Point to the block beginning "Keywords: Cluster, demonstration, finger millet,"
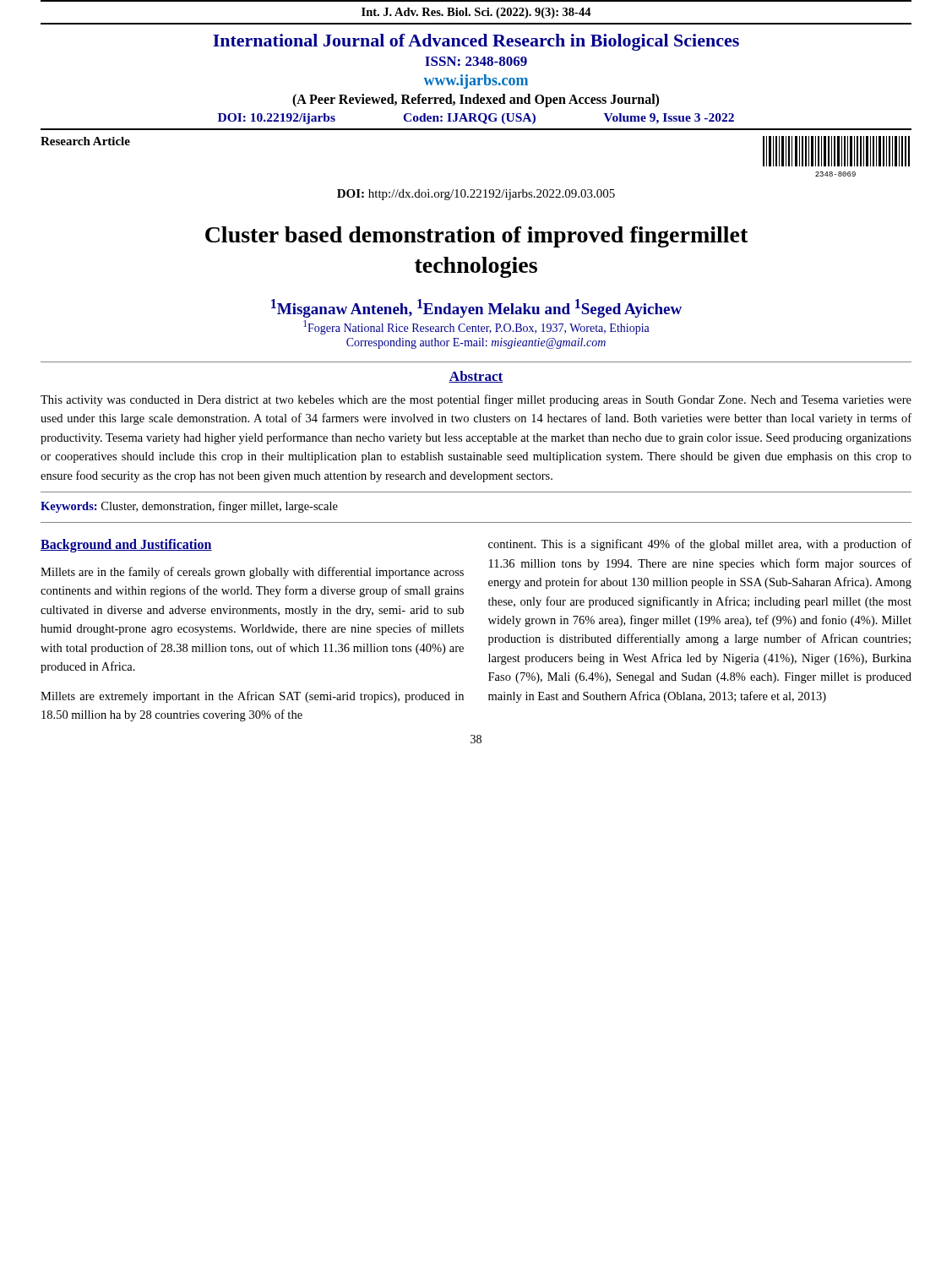The width and height of the screenshot is (952, 1267). pos(189,506)
